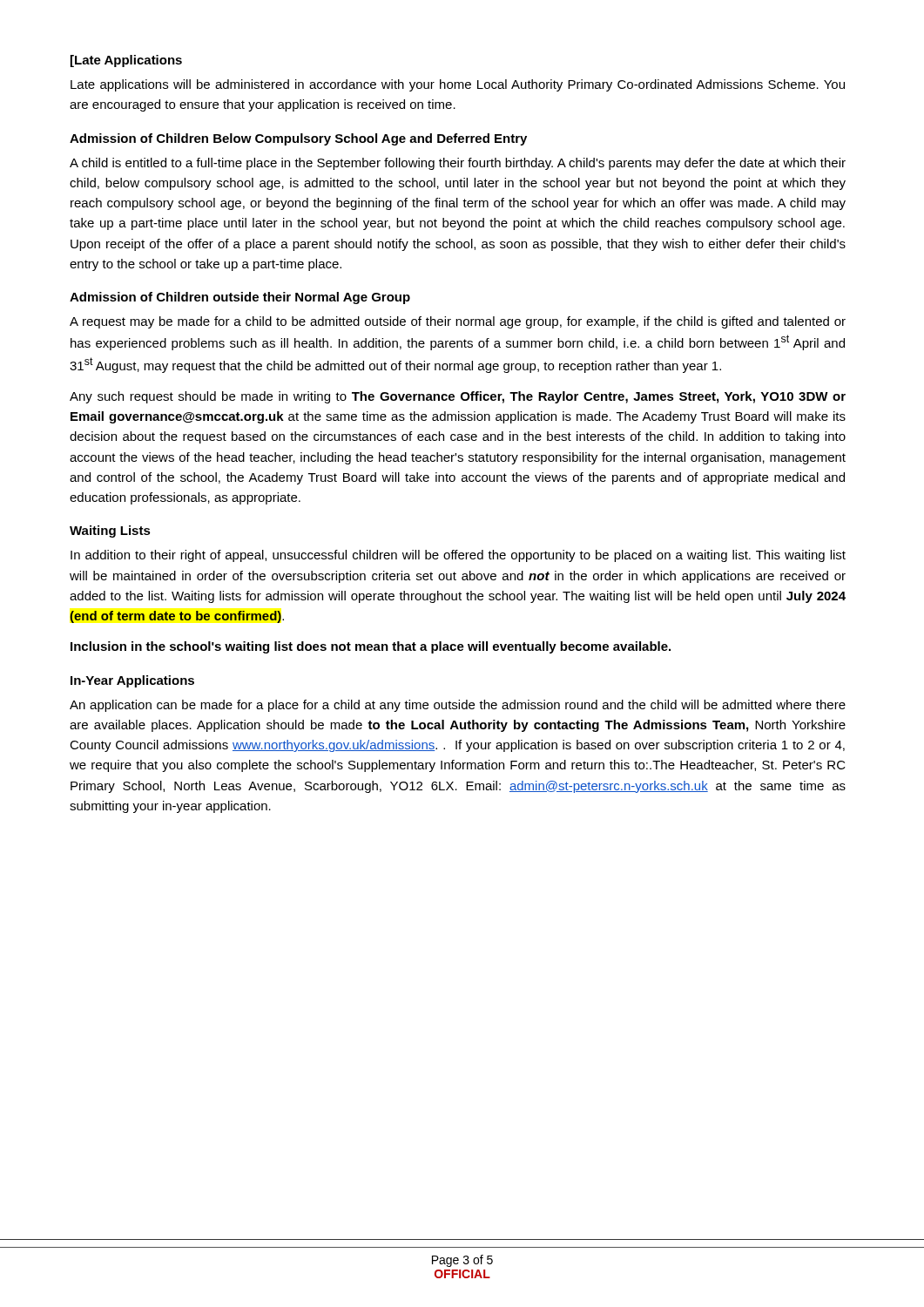This screenshot has height=1307, width=924.
Task: Where is the passage that starts "An application can be made for a"?
Action: pyautogui.click(x=458, y=755)
